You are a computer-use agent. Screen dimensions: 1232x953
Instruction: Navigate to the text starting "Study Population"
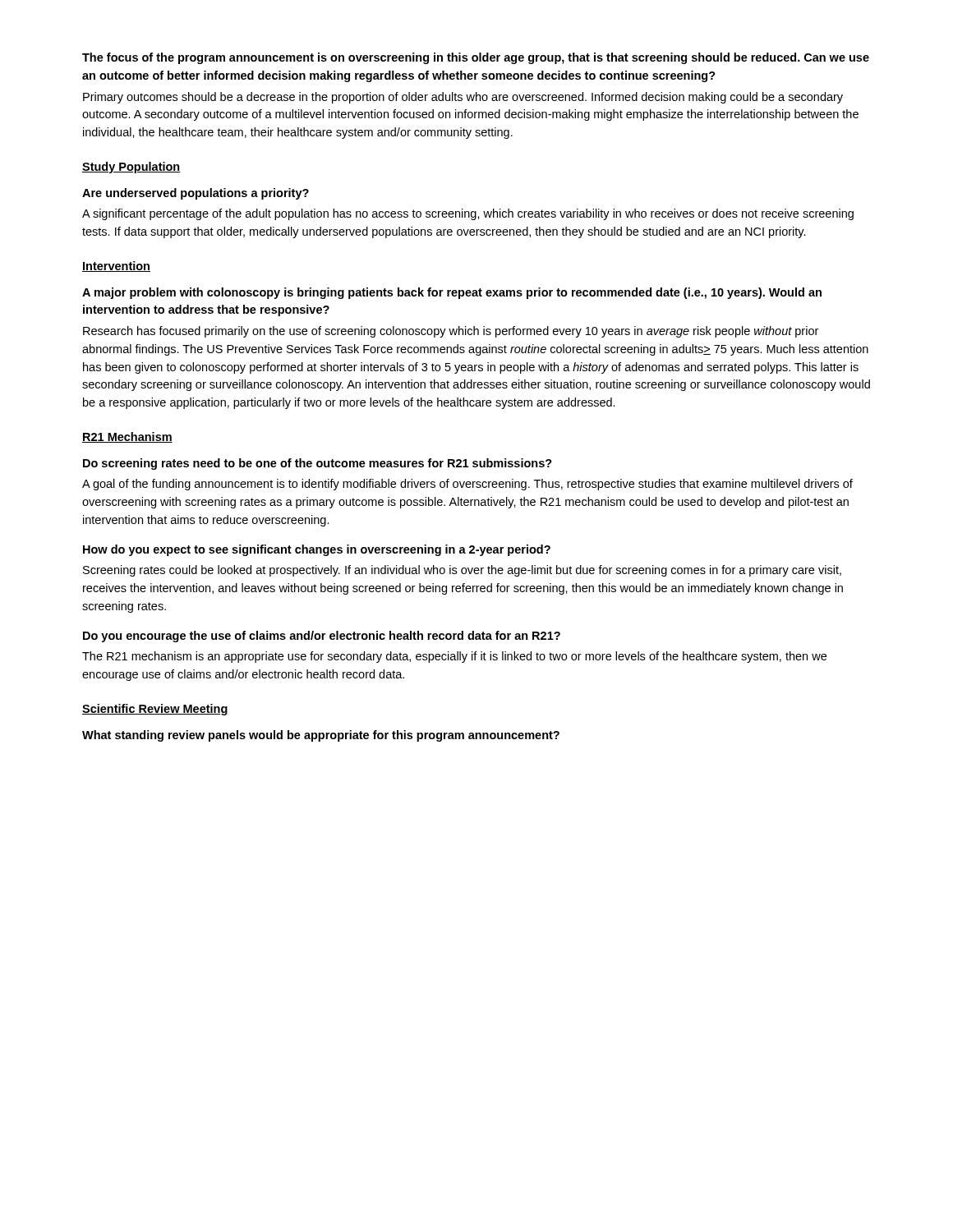(x=131, y=167)
